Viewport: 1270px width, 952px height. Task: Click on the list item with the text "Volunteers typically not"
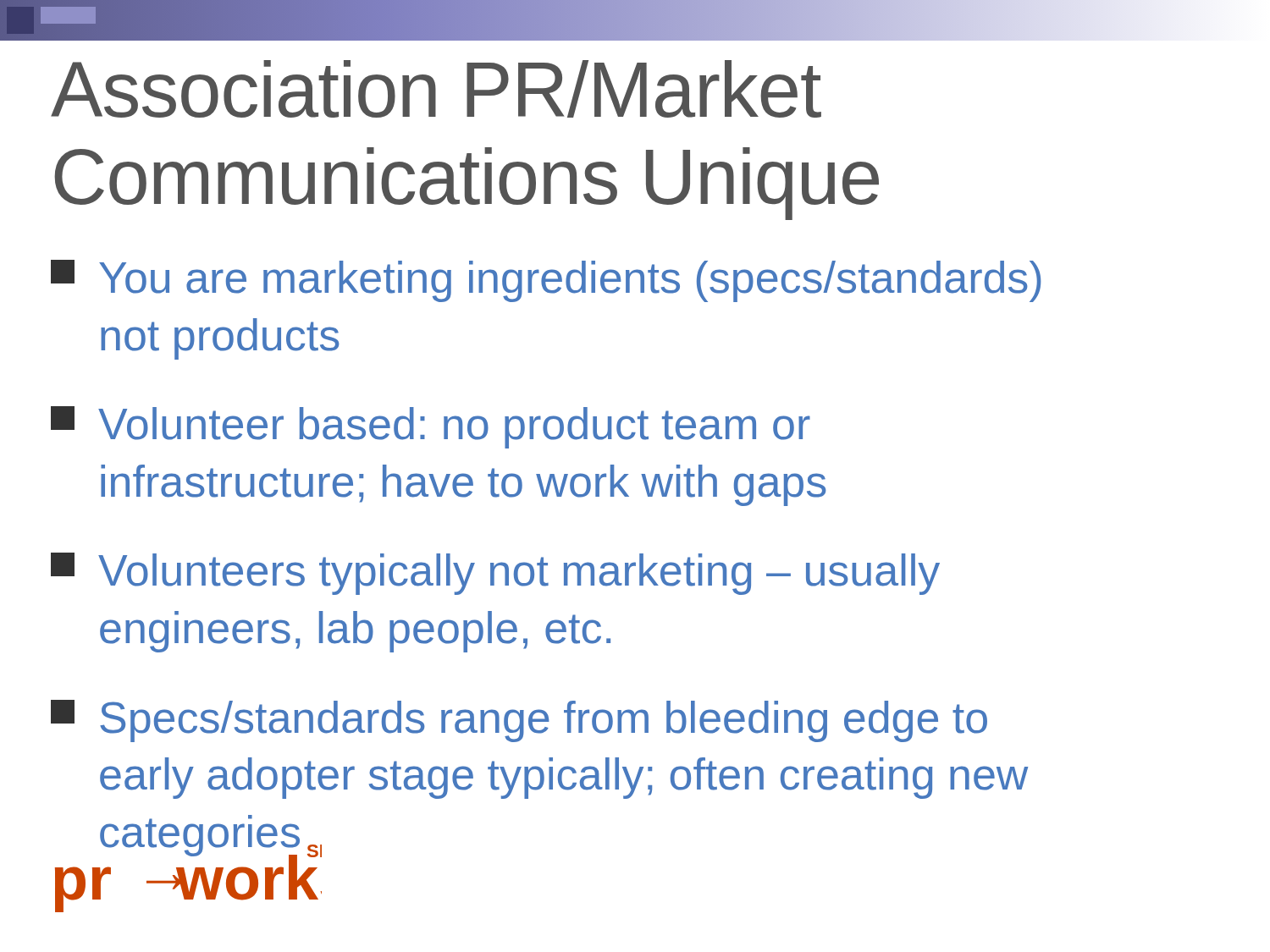(495, 600)
